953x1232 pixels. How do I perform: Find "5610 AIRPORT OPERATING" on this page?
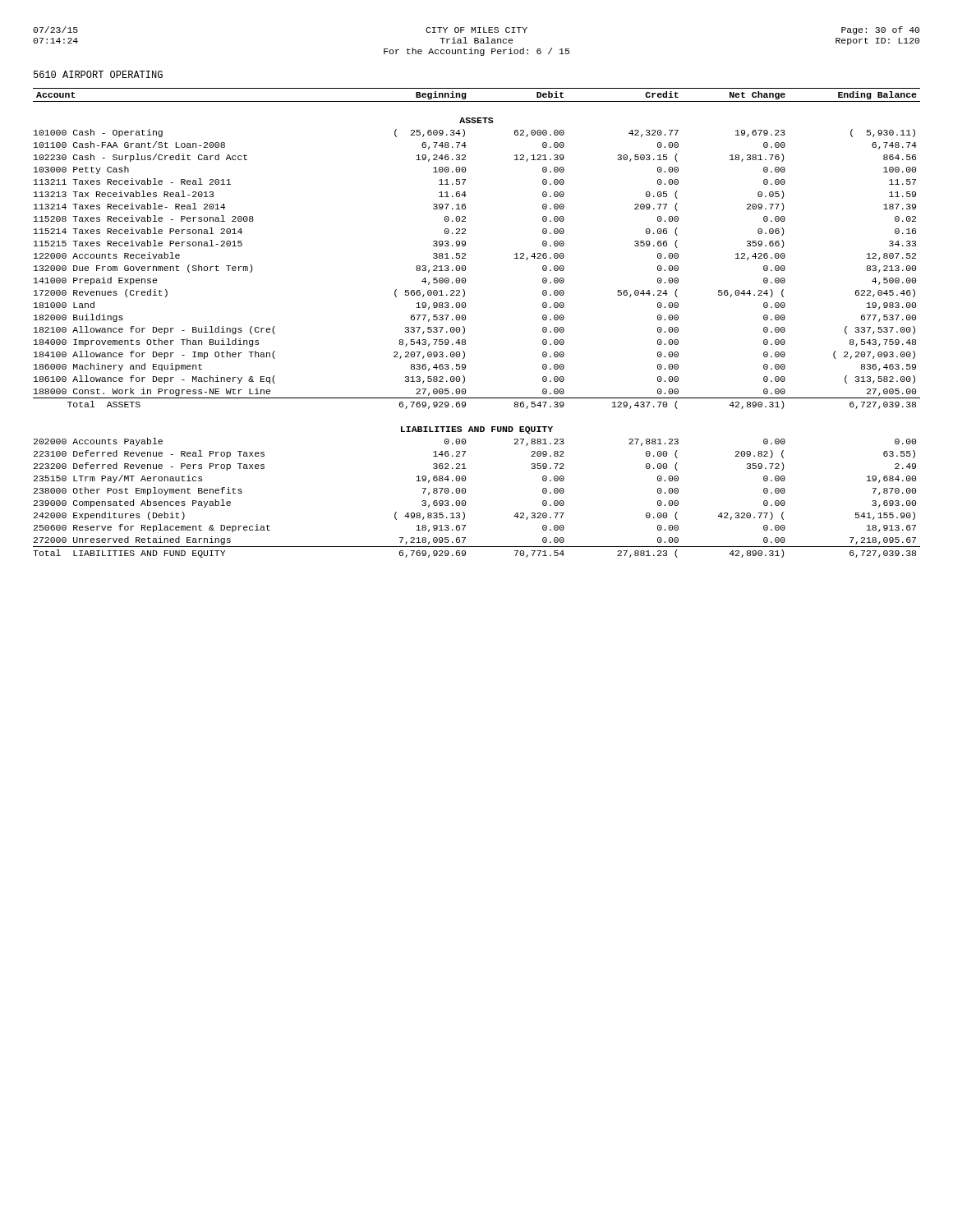(x=98, y=76)
